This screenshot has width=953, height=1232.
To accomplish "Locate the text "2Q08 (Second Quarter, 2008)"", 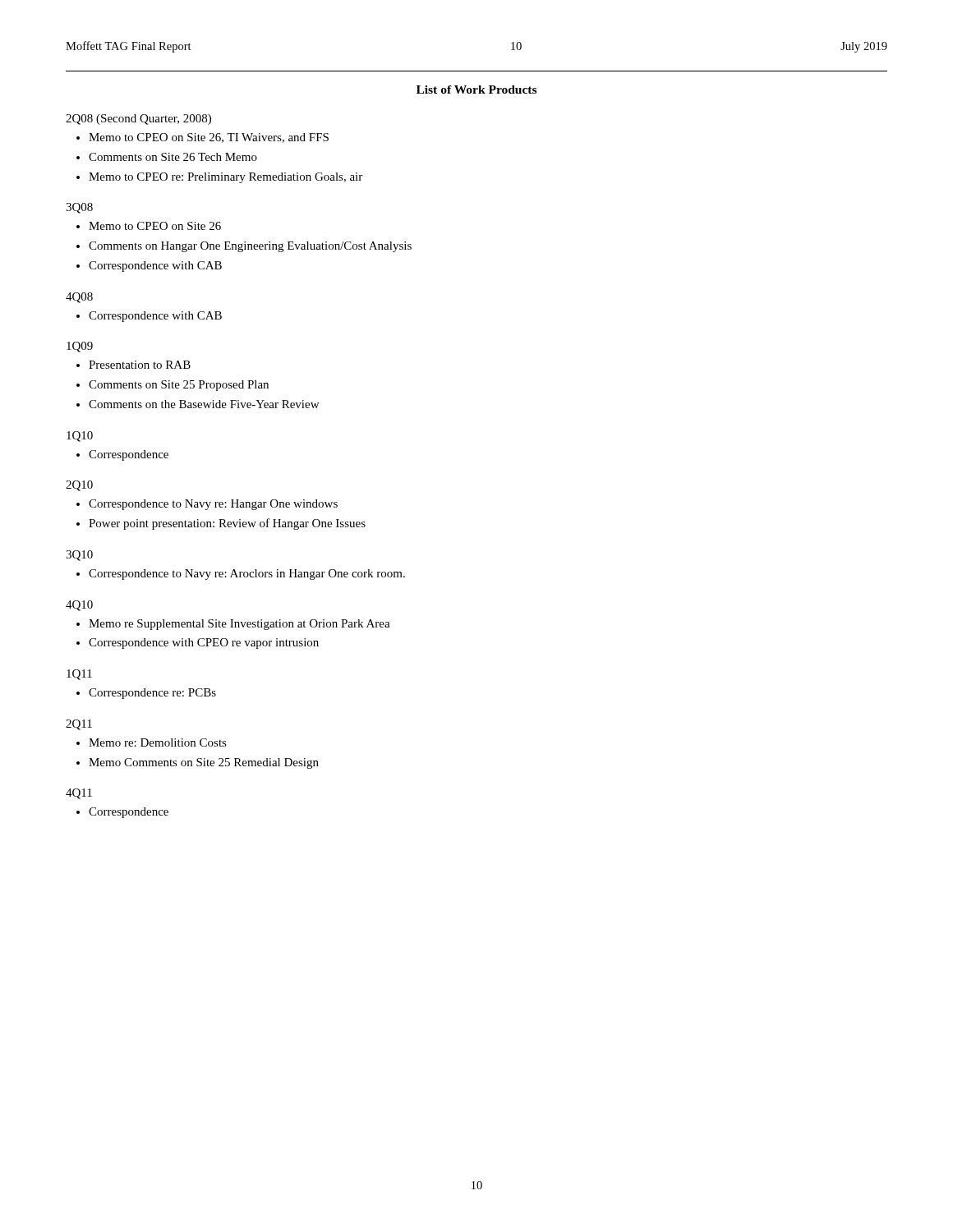I will pos(139,118).
